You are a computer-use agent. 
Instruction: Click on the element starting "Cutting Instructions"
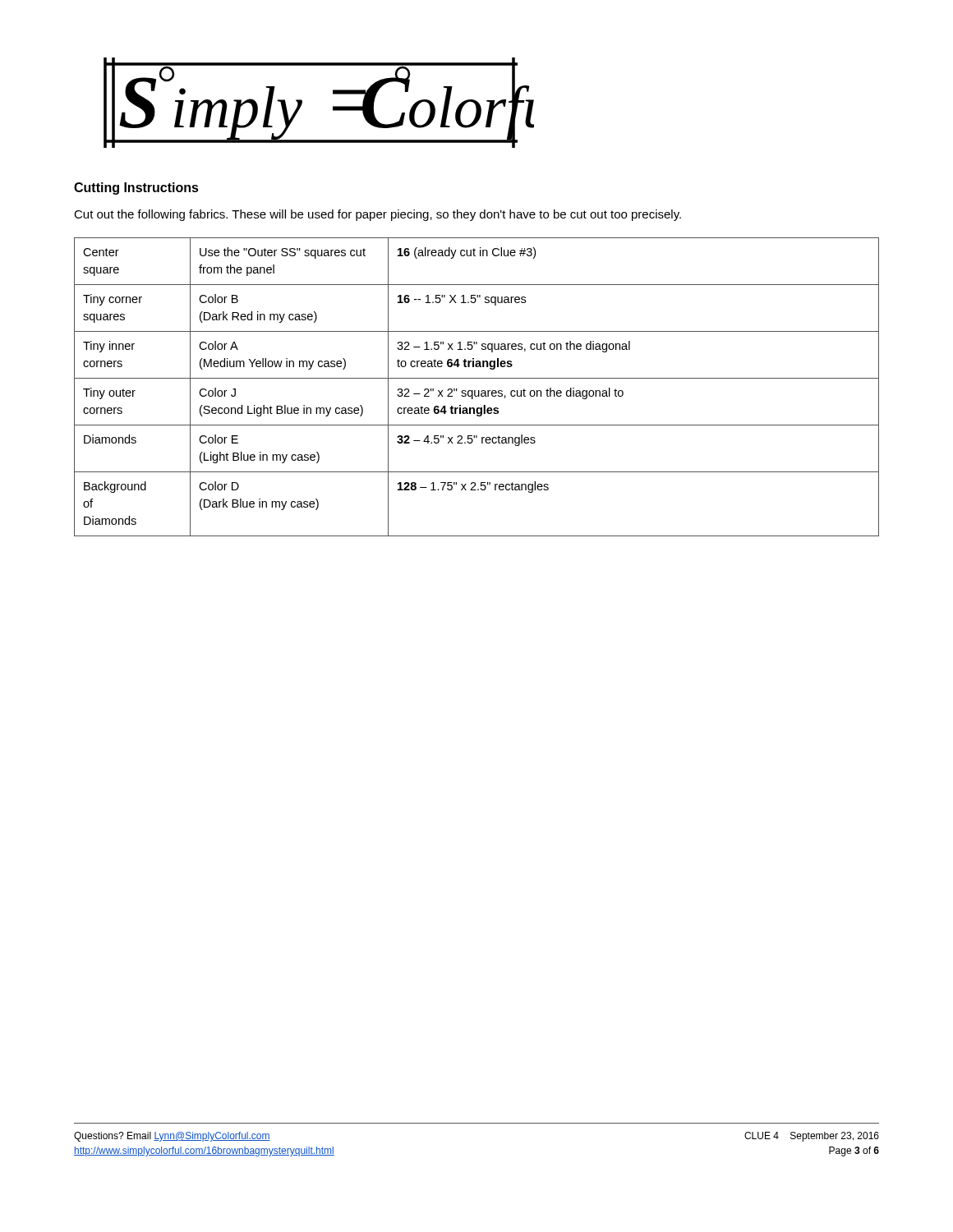[136, 188]
